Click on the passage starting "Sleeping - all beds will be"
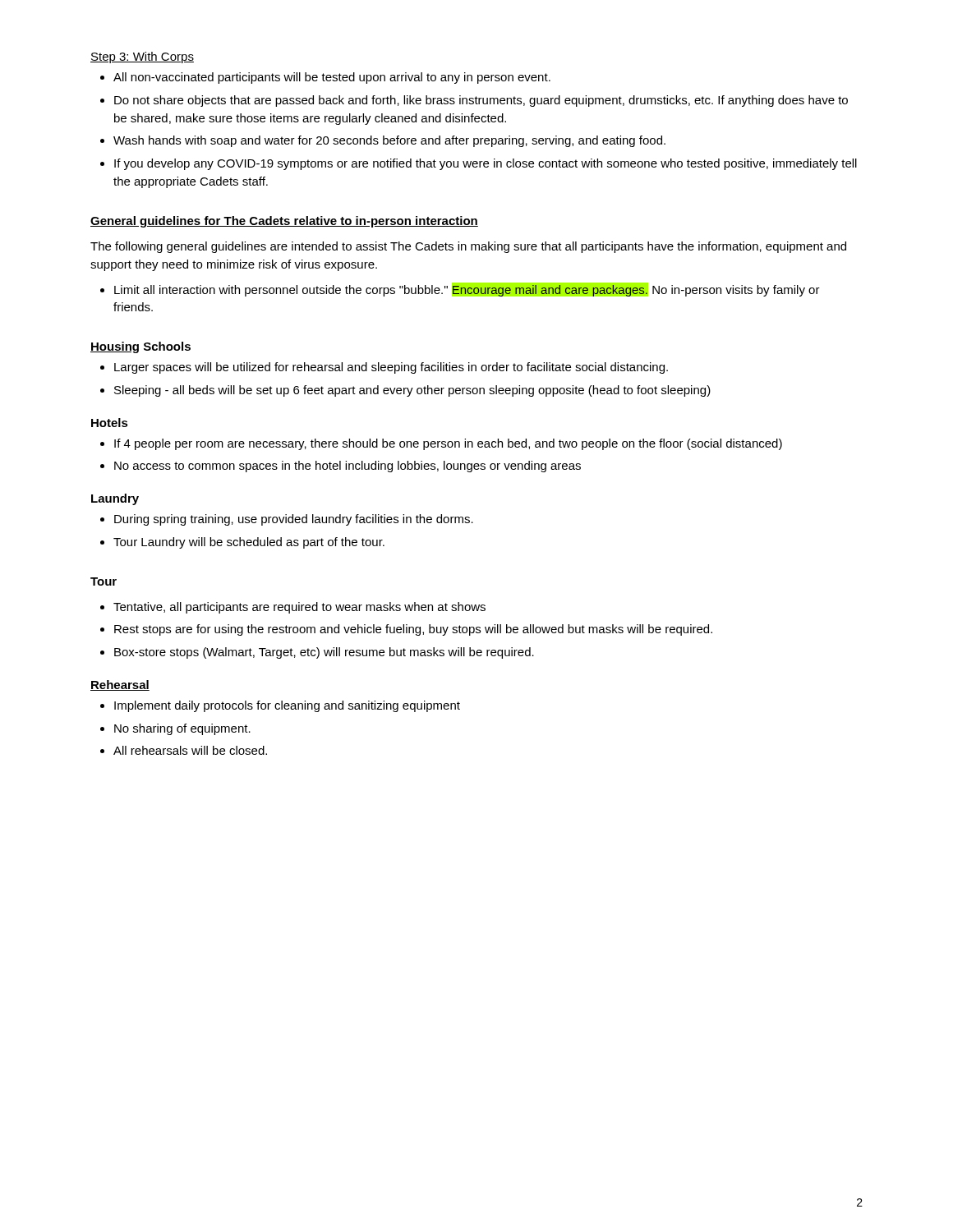Image resolution: width=953 pixels, height=1232 pixels. pyautogui.click(x=488, y=390)
